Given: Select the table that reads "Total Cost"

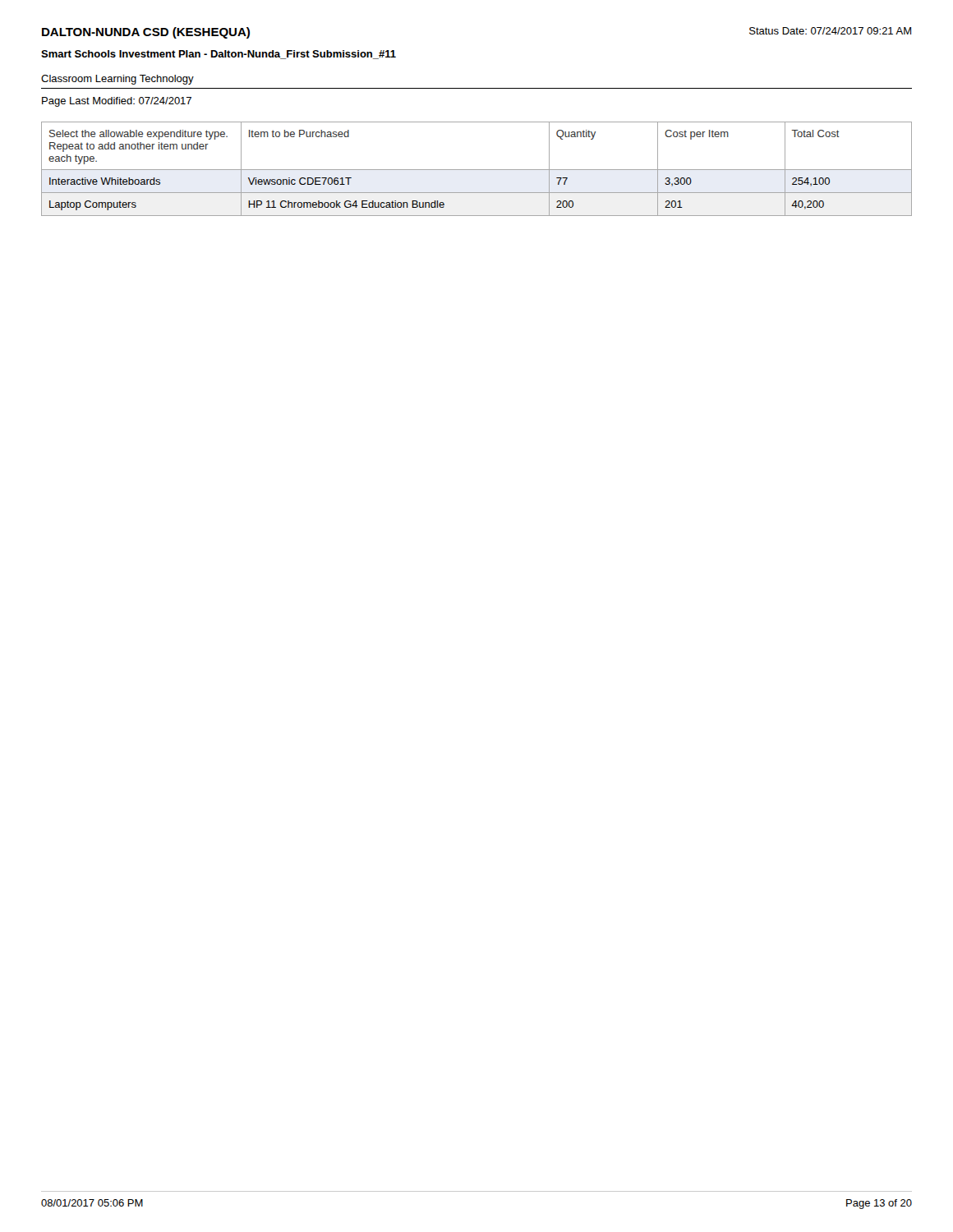Looking at the screenshot, I should coord(476,169).
